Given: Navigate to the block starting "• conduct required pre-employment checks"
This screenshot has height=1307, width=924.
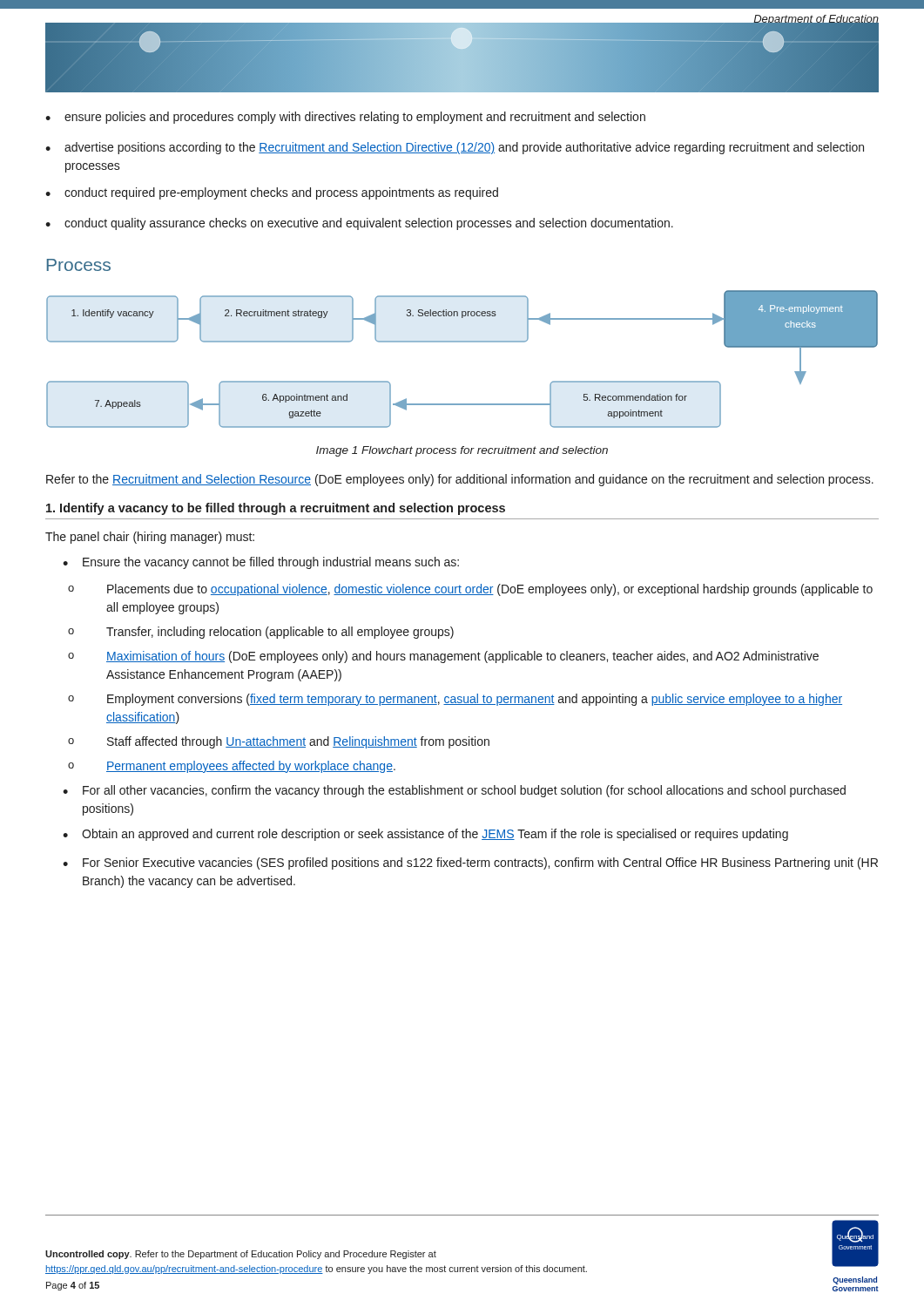Looking at the screenshot, I should tap(462, 195).
